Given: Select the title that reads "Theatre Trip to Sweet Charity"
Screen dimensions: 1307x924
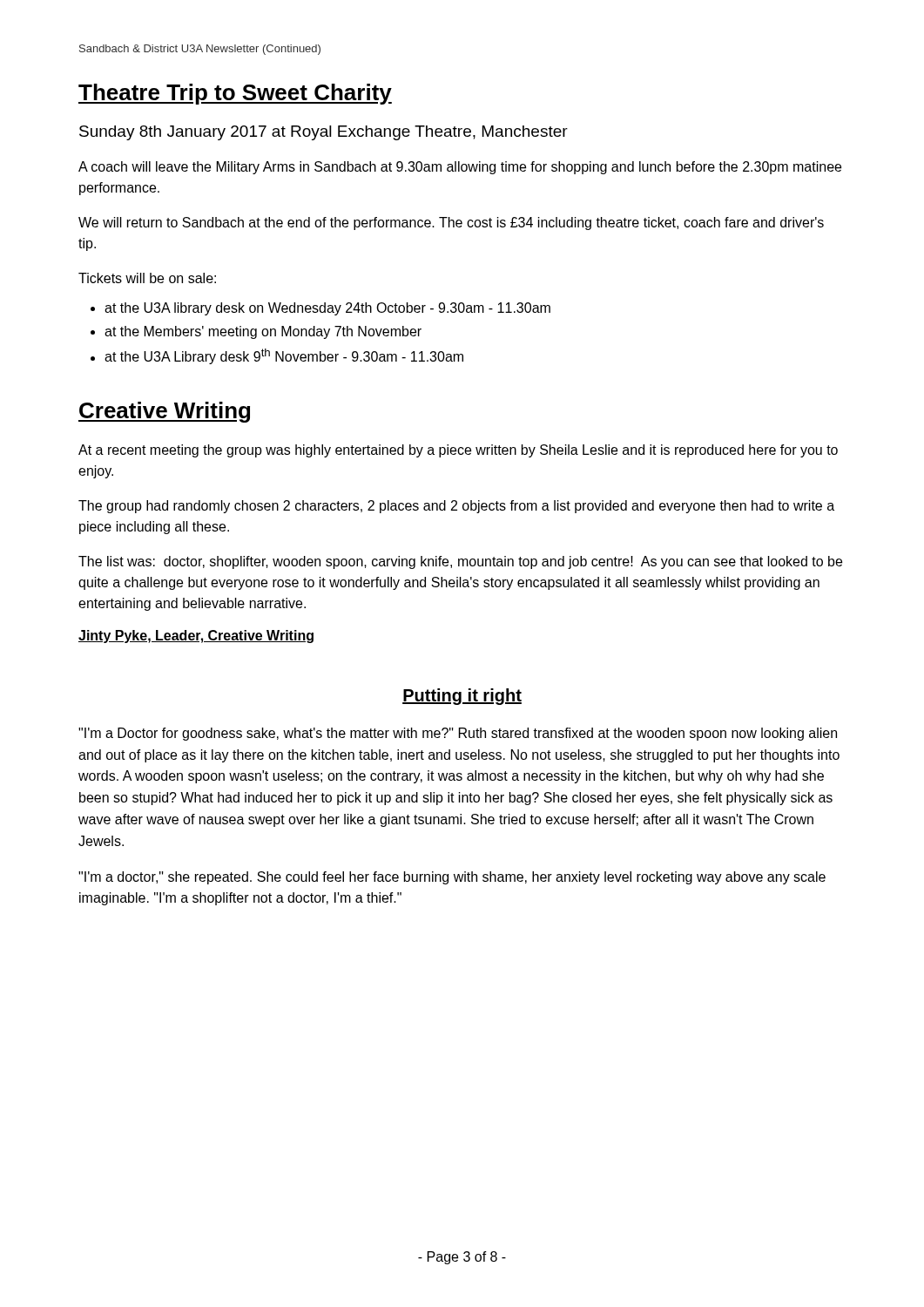Looking at the screenshot, I should coord(235,92).
